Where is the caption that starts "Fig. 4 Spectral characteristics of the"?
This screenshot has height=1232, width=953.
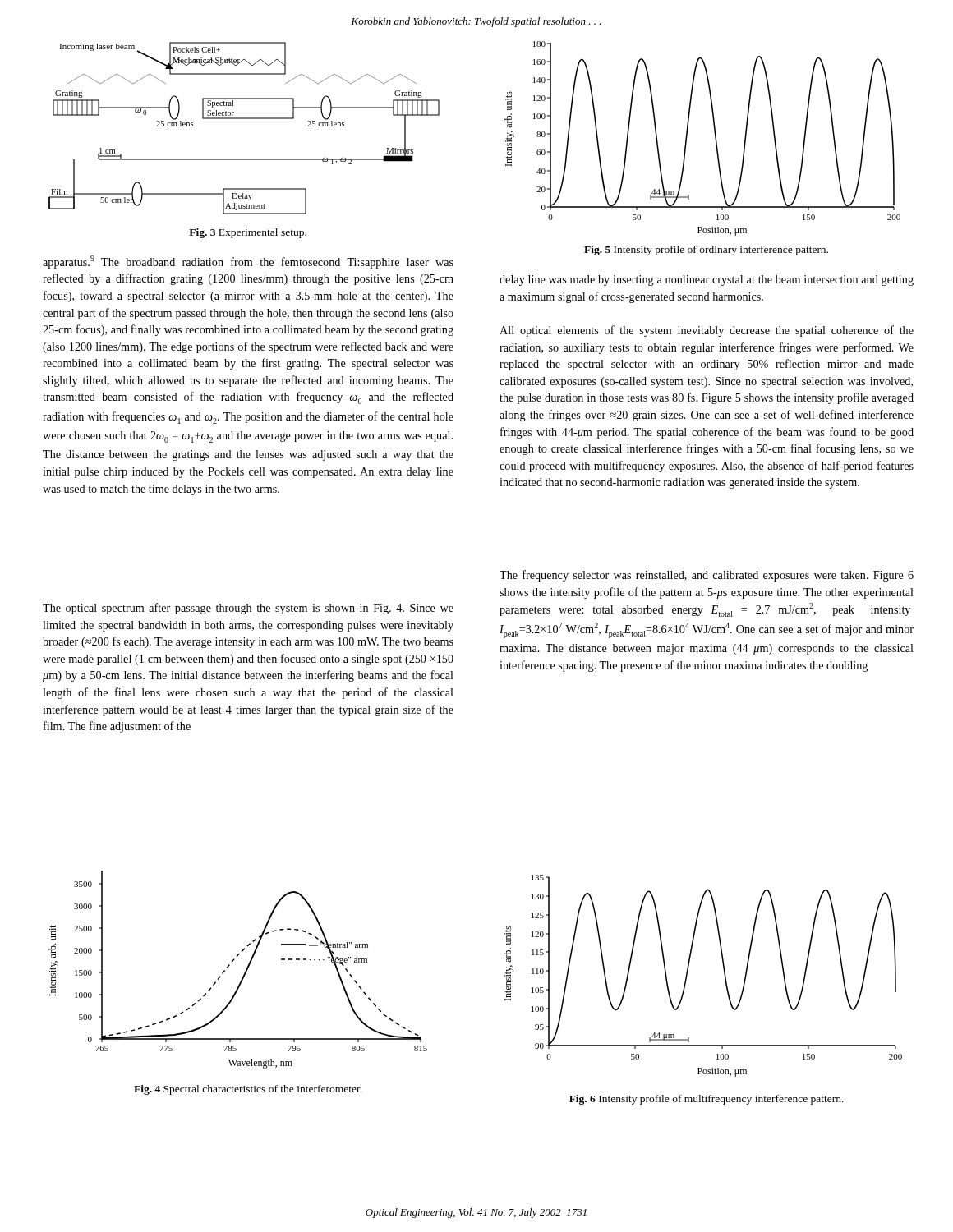click(248, 1089)
